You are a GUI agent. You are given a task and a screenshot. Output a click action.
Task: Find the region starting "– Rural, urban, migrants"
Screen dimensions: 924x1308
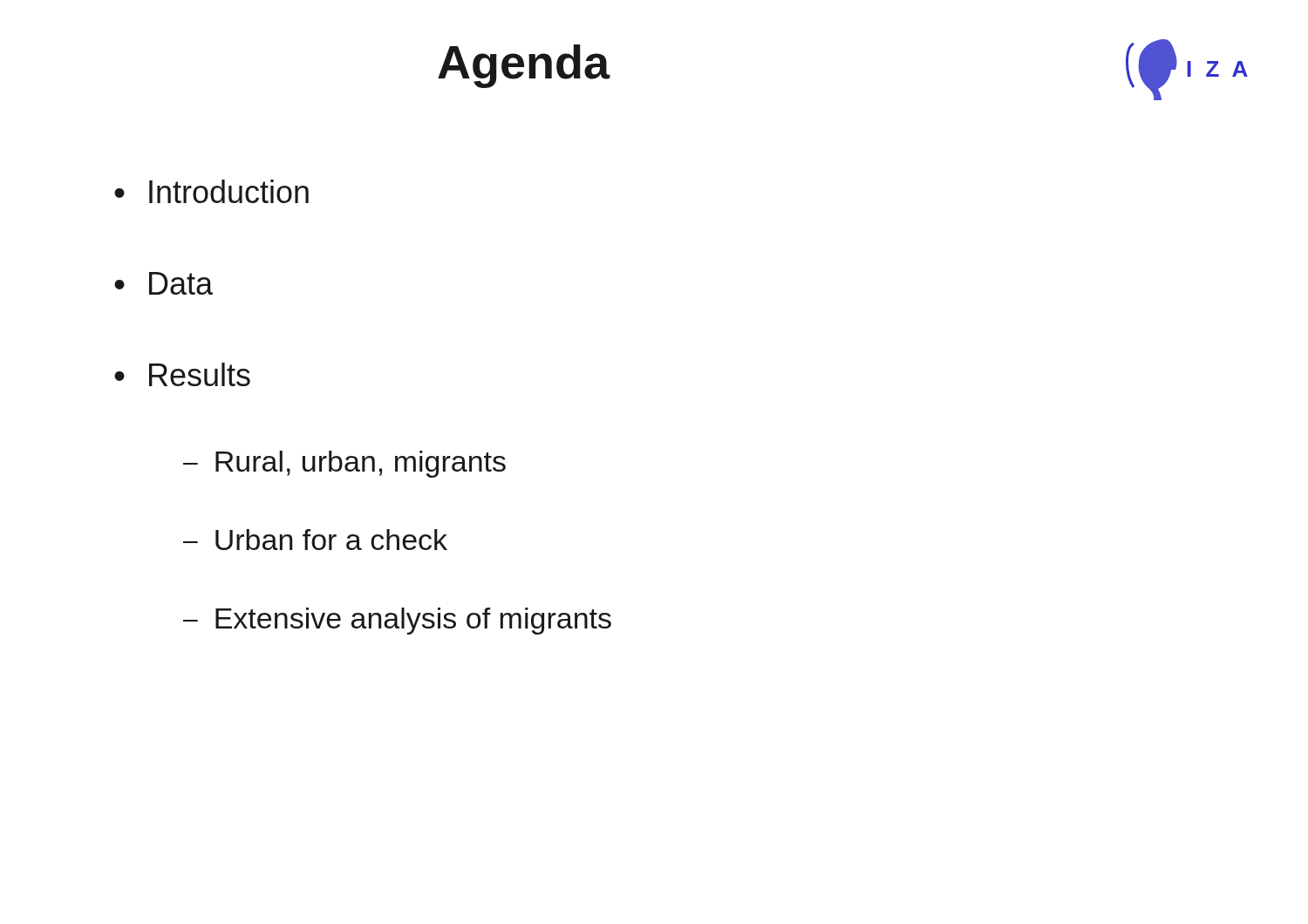pyautogui.click(x=345, y=462)
